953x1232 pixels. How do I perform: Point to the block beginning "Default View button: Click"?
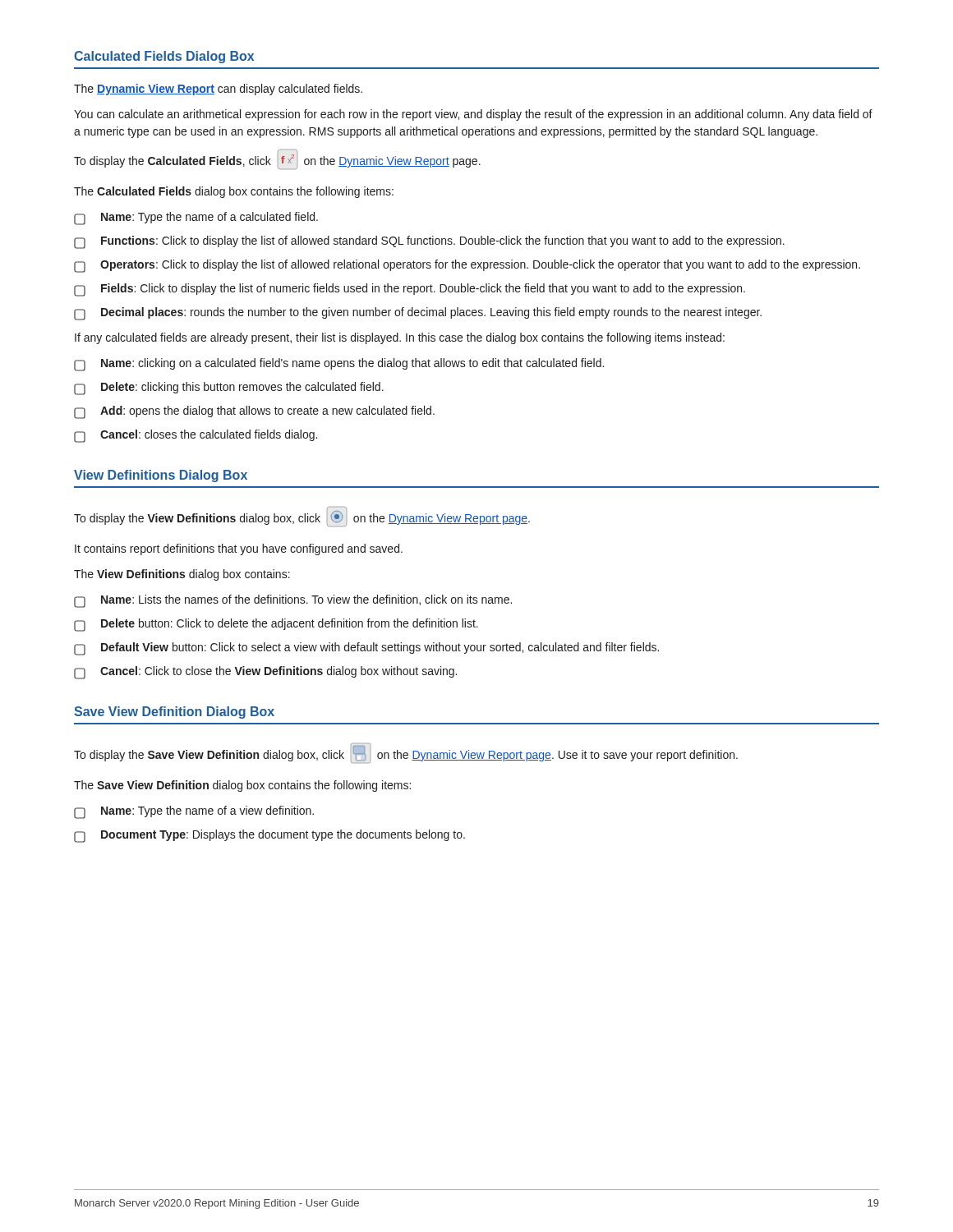pos(476,648)
